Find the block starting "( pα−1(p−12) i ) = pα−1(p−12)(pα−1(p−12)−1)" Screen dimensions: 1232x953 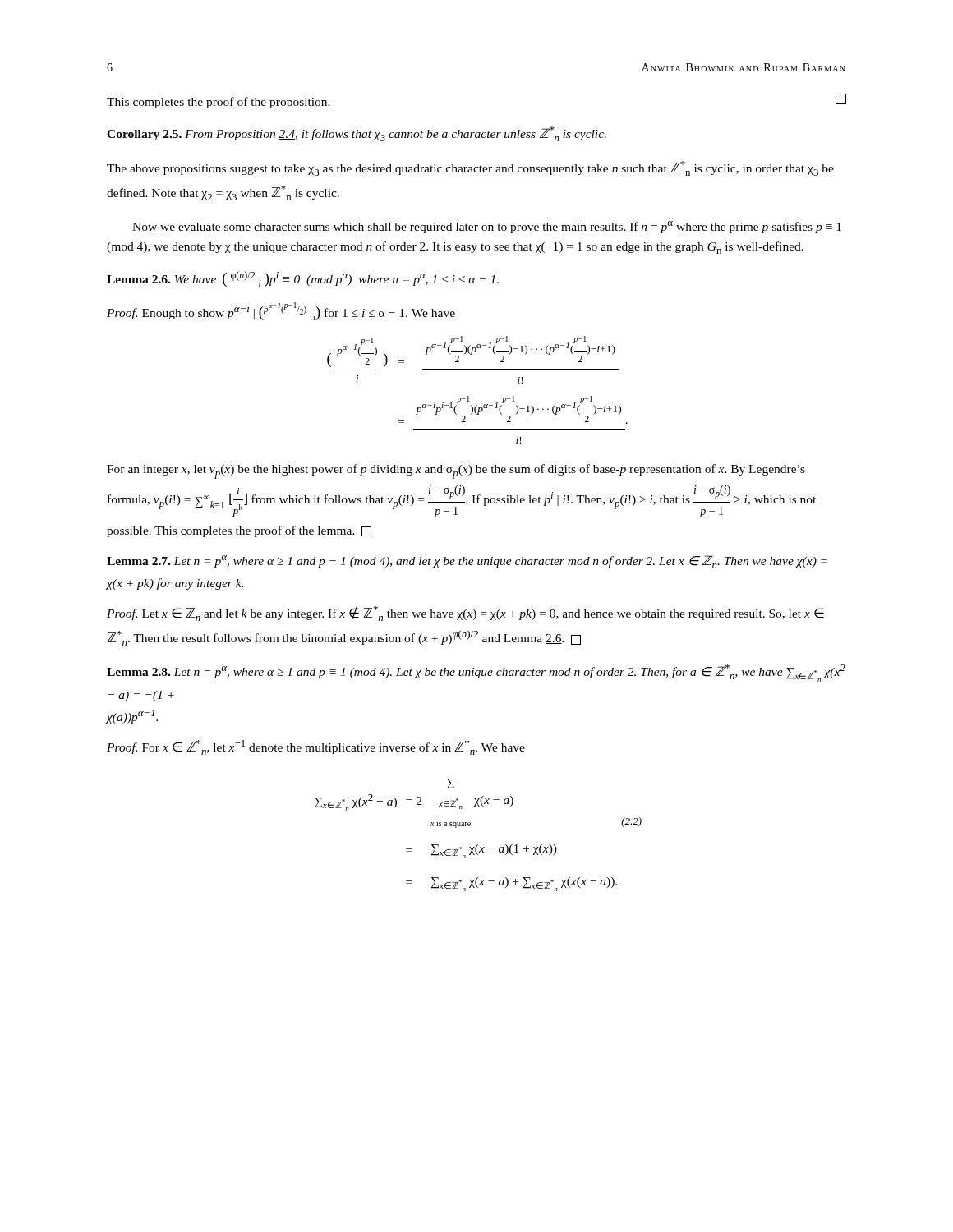coord(476,391)
